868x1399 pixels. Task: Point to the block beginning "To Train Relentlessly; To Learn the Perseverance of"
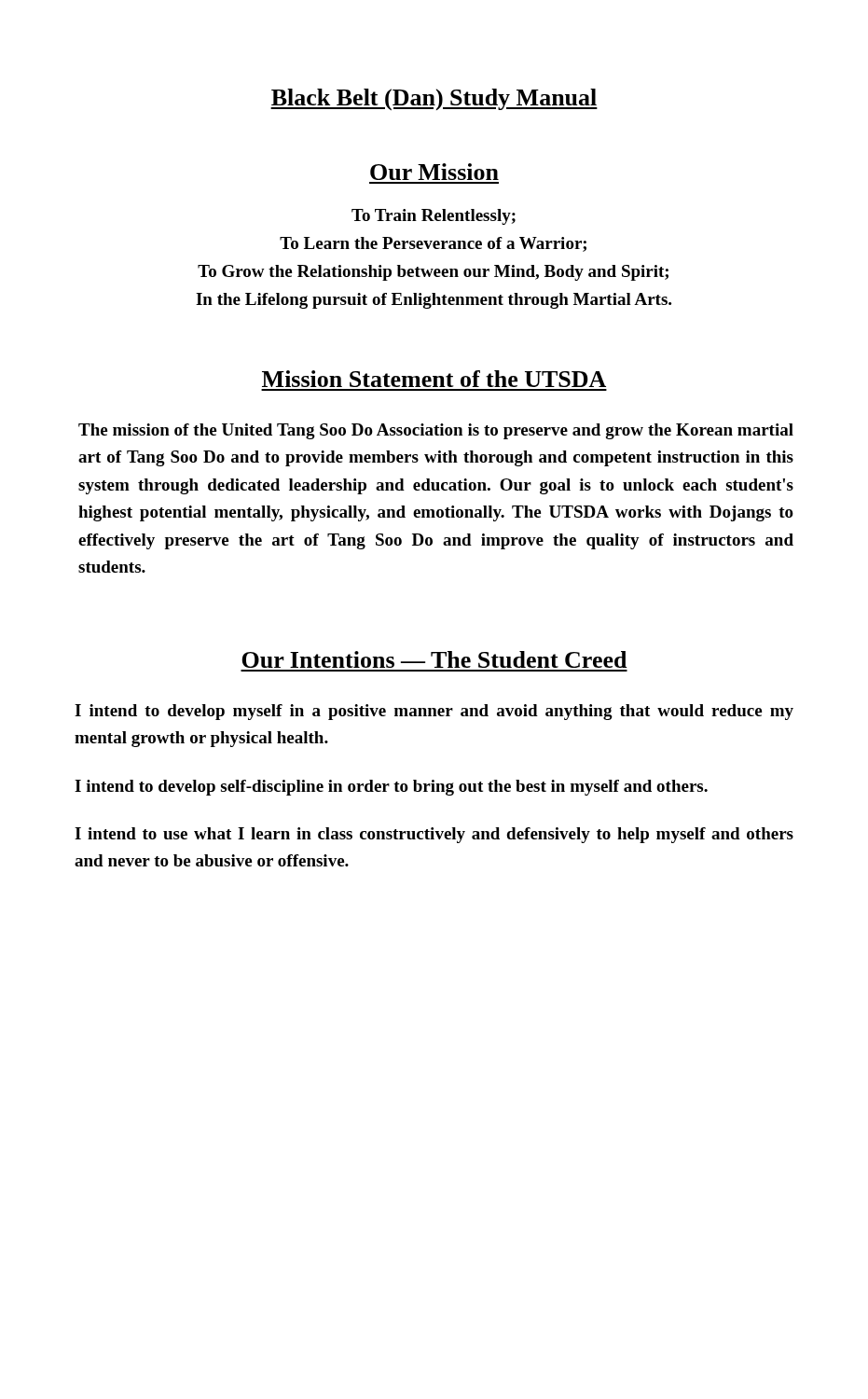pos(434,257)
